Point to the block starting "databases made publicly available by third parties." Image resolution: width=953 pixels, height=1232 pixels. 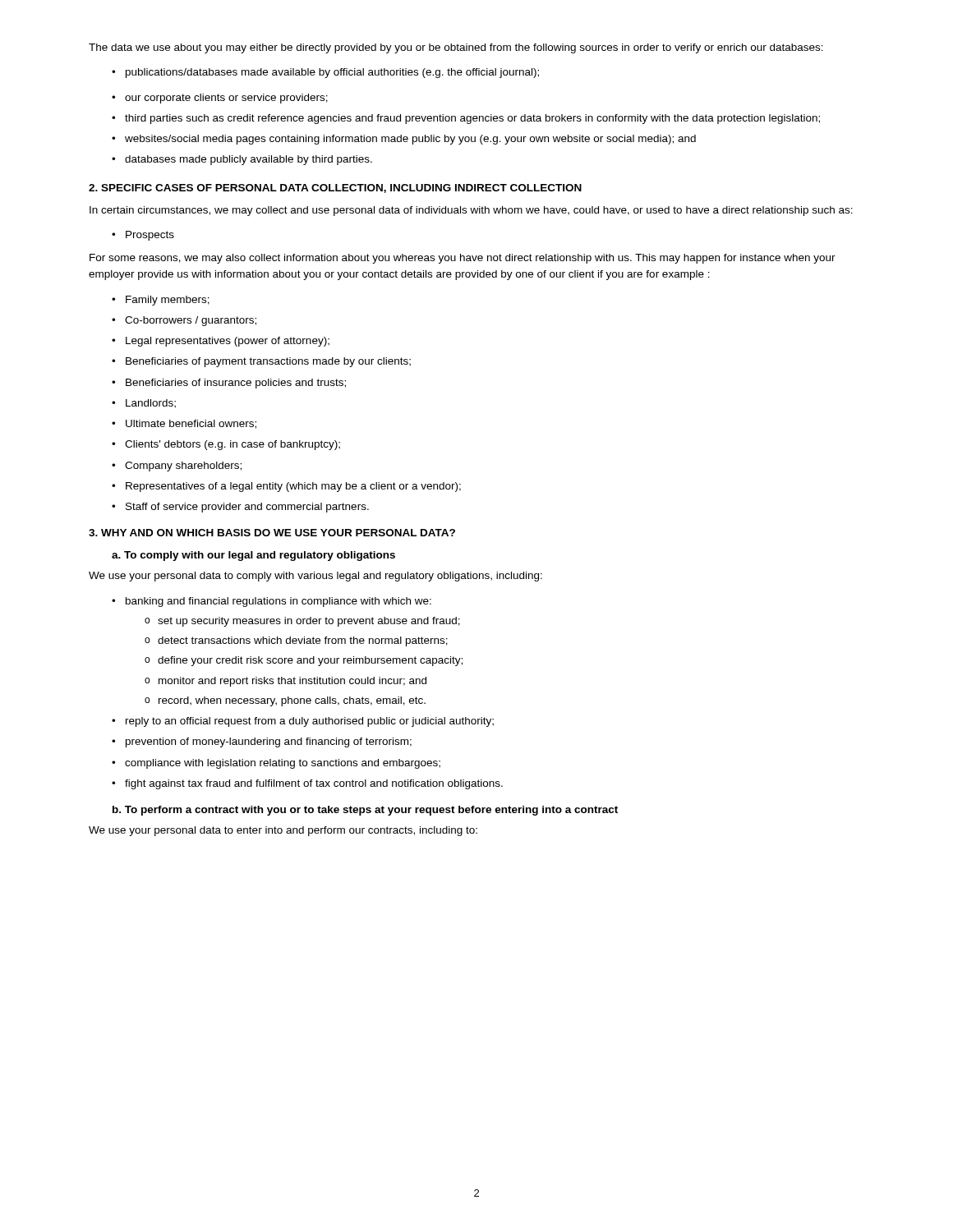tap(242, 160)
